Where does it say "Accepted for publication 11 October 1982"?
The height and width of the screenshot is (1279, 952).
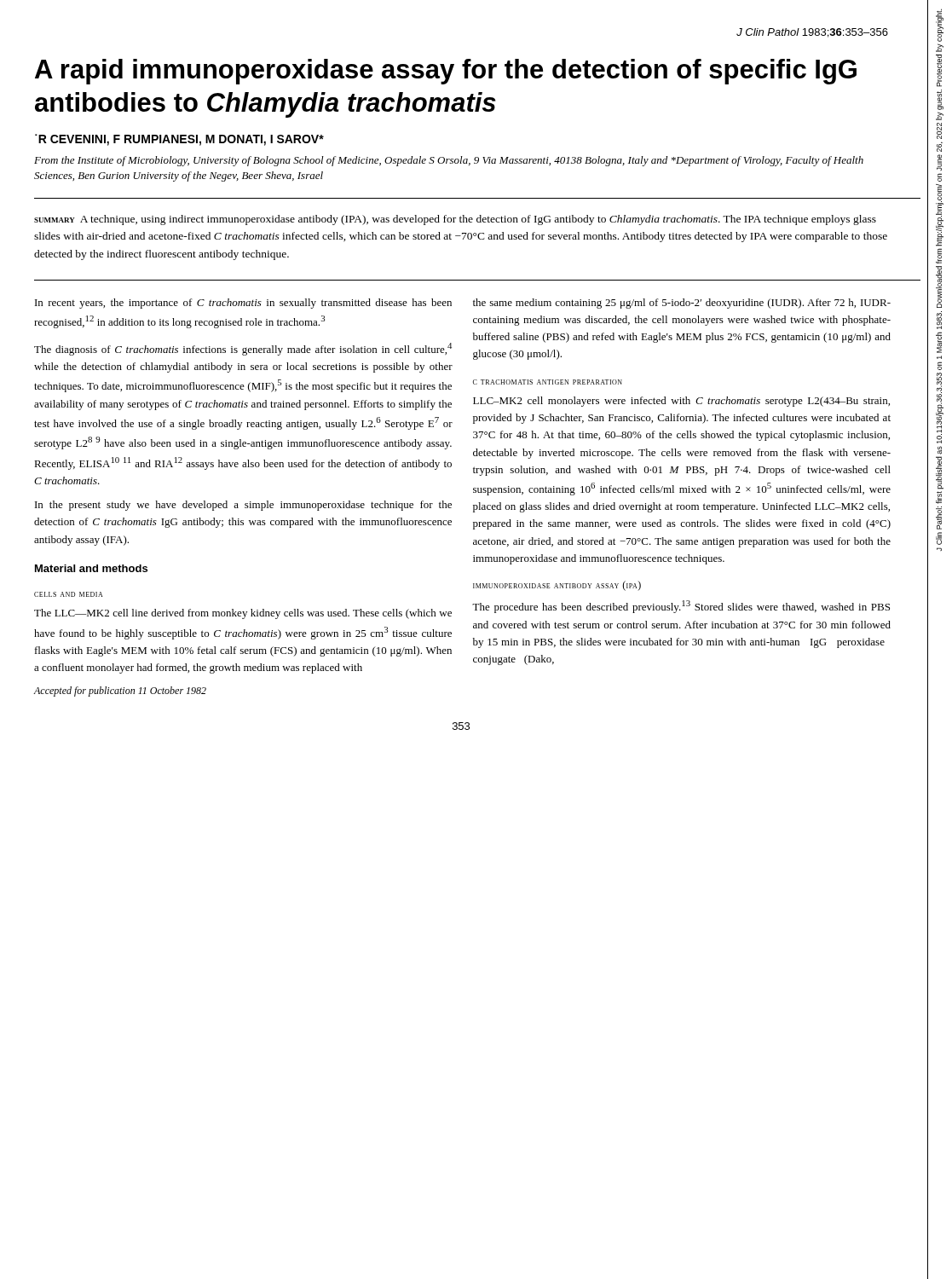(x=120, y=692)
